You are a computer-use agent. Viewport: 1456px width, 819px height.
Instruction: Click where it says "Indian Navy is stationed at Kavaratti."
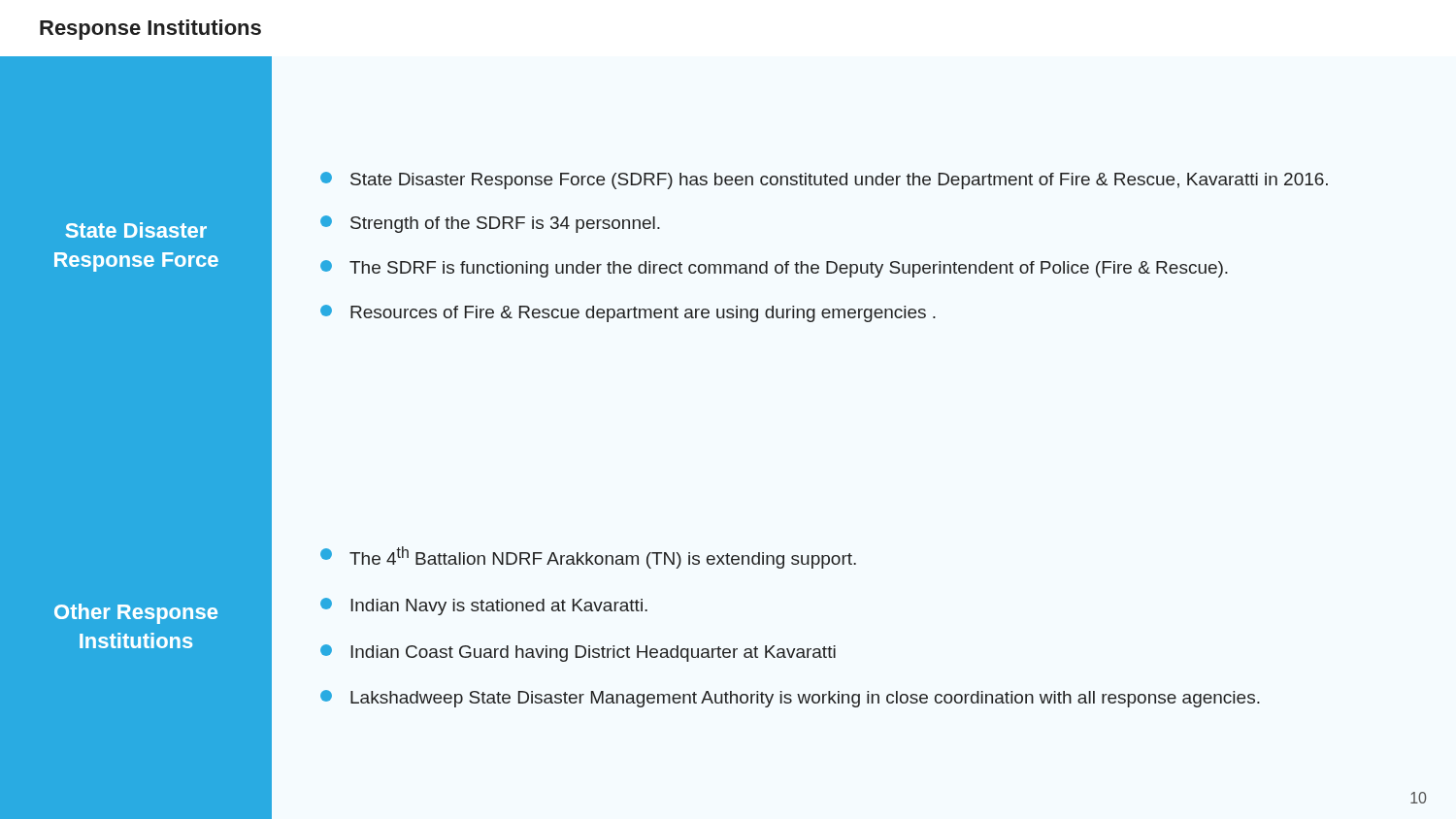484,606
